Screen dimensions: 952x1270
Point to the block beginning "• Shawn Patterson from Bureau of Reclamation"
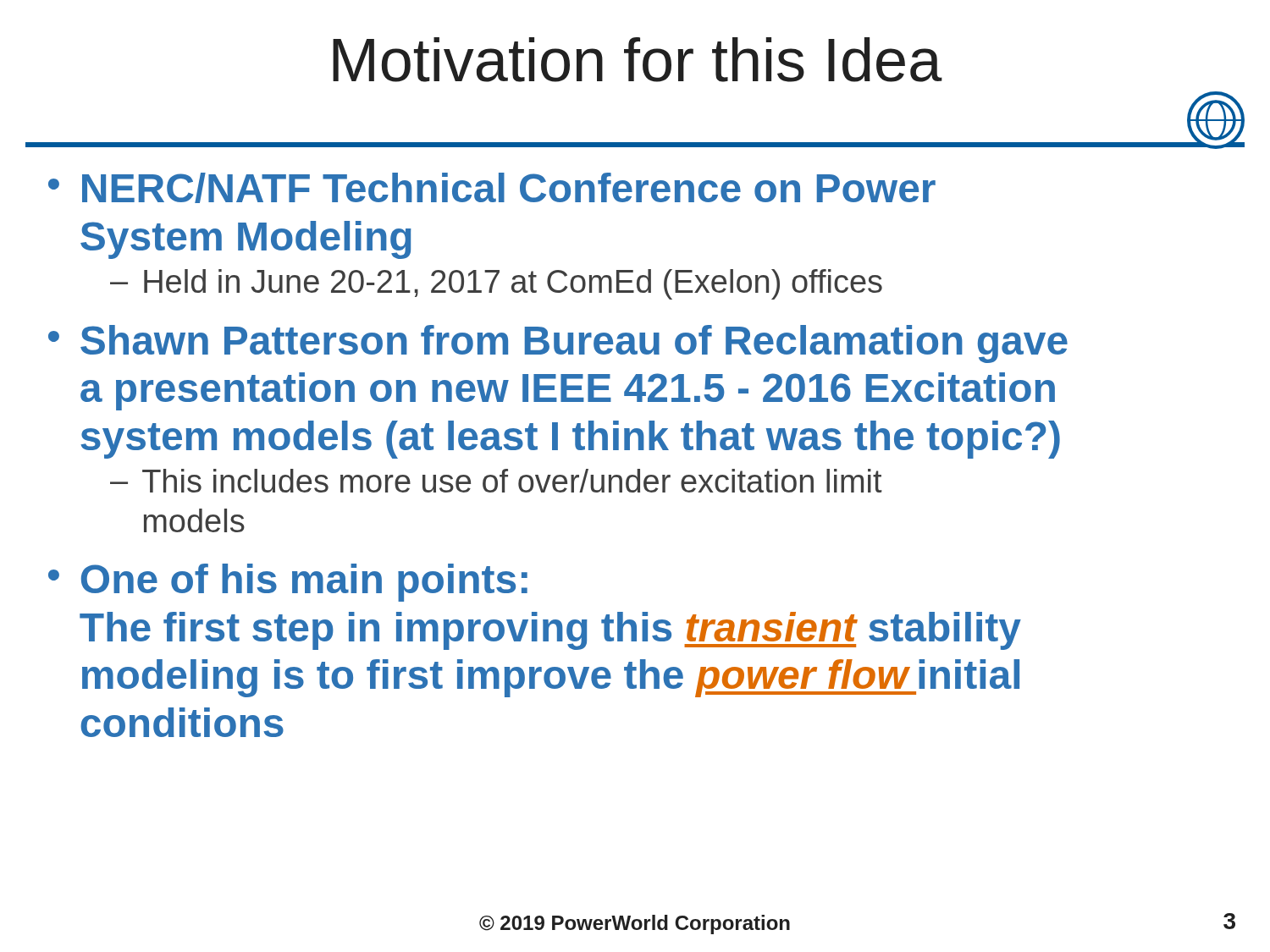pos(558,389)
